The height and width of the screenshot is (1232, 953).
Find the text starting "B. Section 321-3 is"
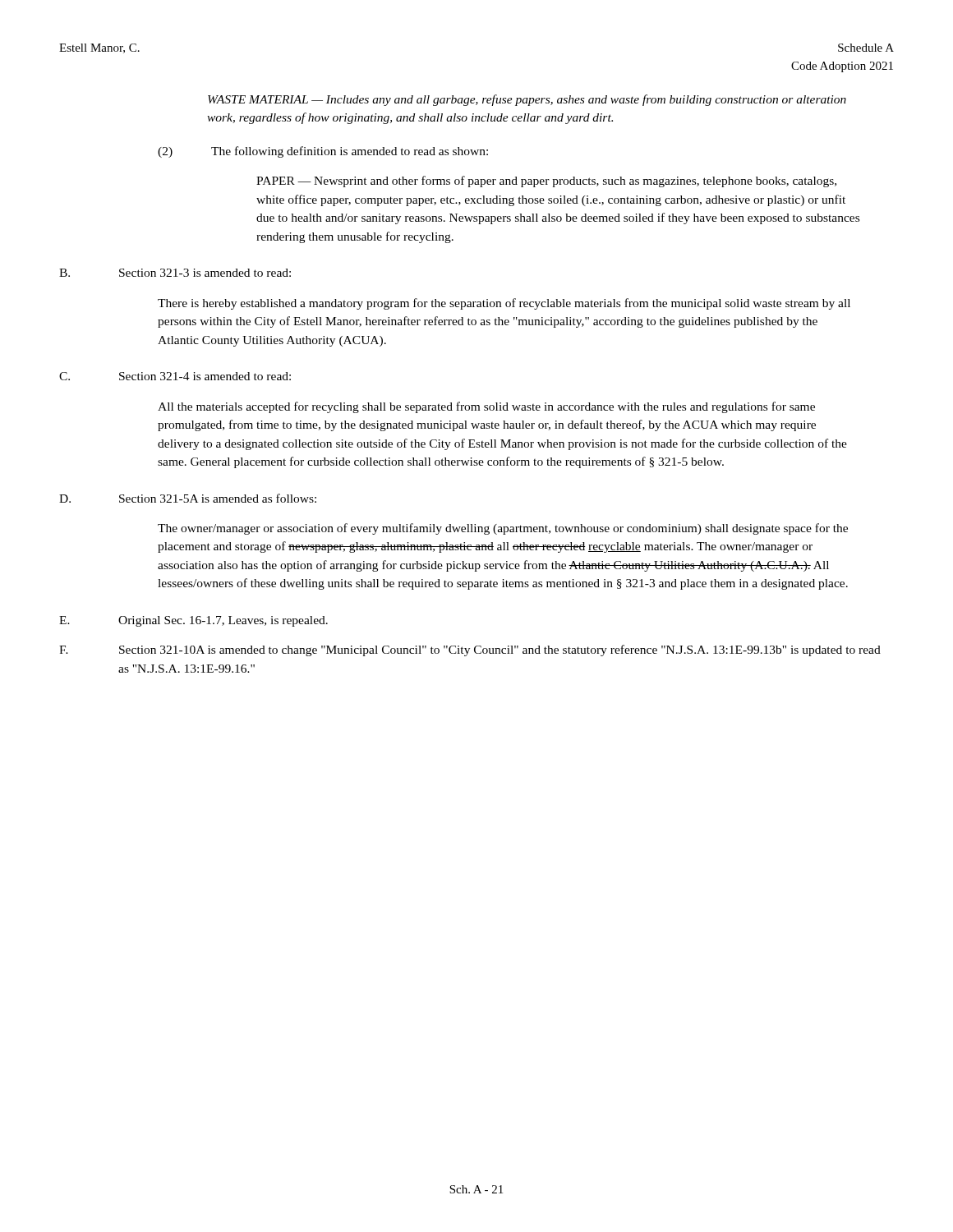[x=175, y=273]
